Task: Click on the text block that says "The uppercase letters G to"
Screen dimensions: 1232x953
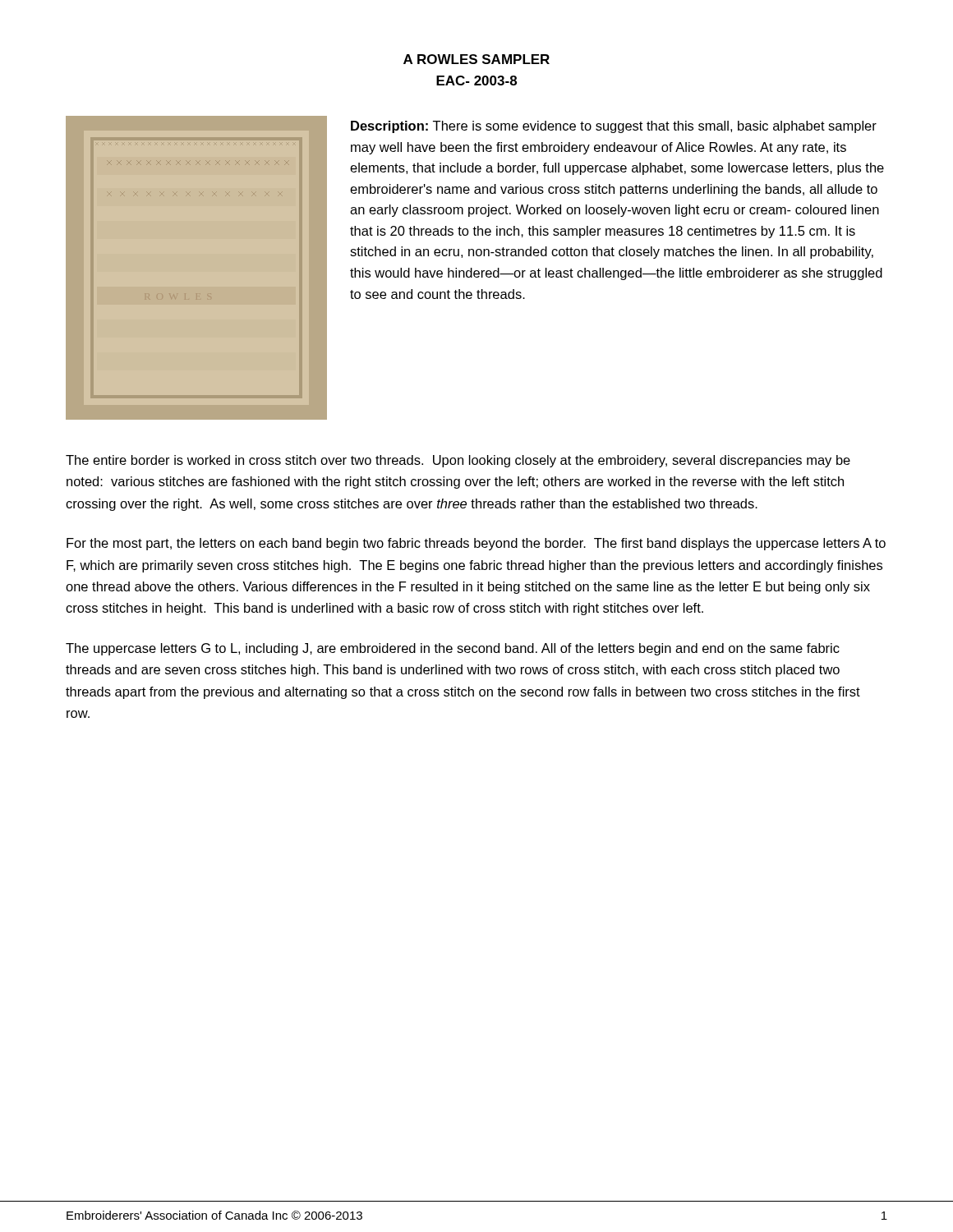Action: pos(463,680)
